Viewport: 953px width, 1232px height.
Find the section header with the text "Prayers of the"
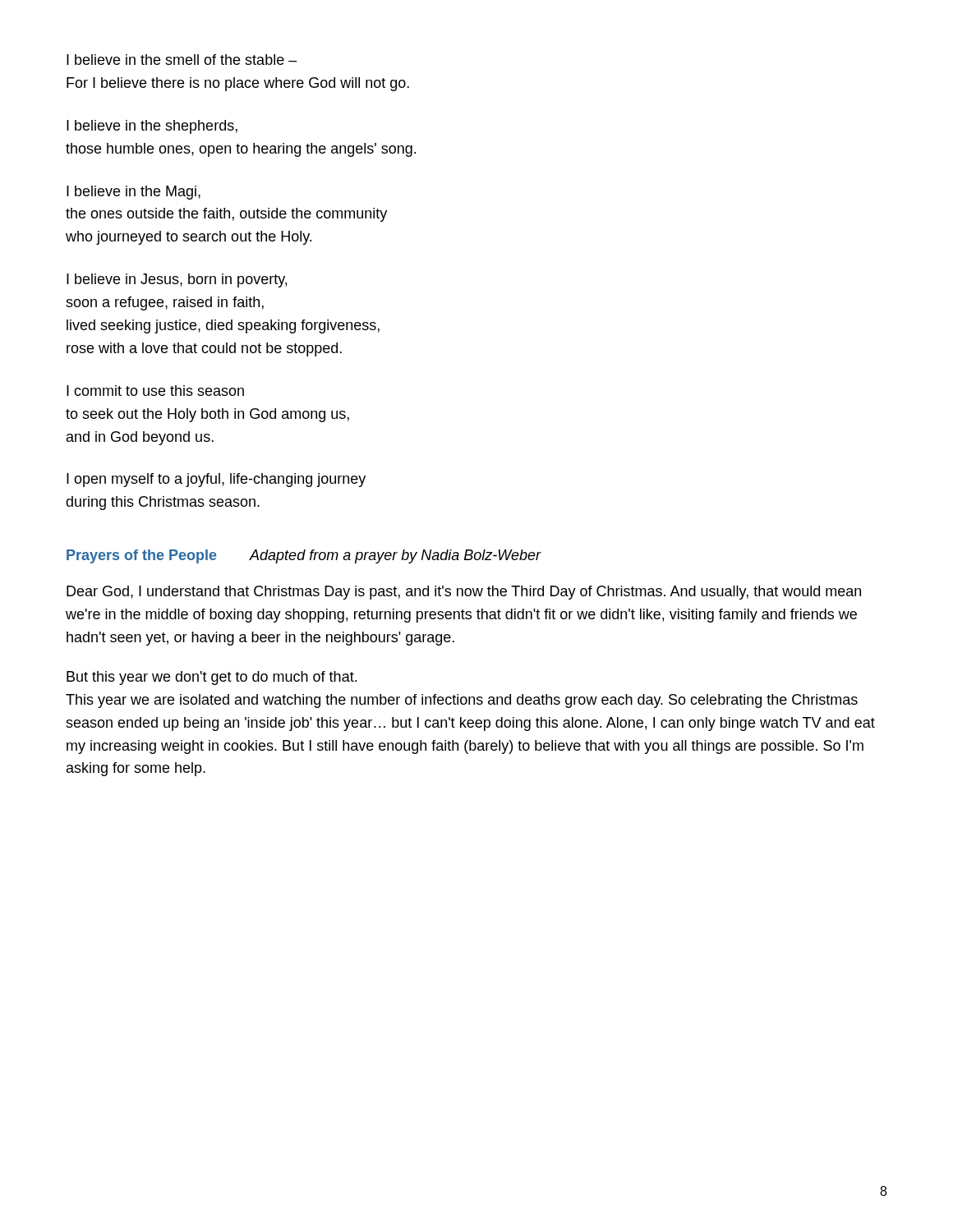(x=141, y=555)
